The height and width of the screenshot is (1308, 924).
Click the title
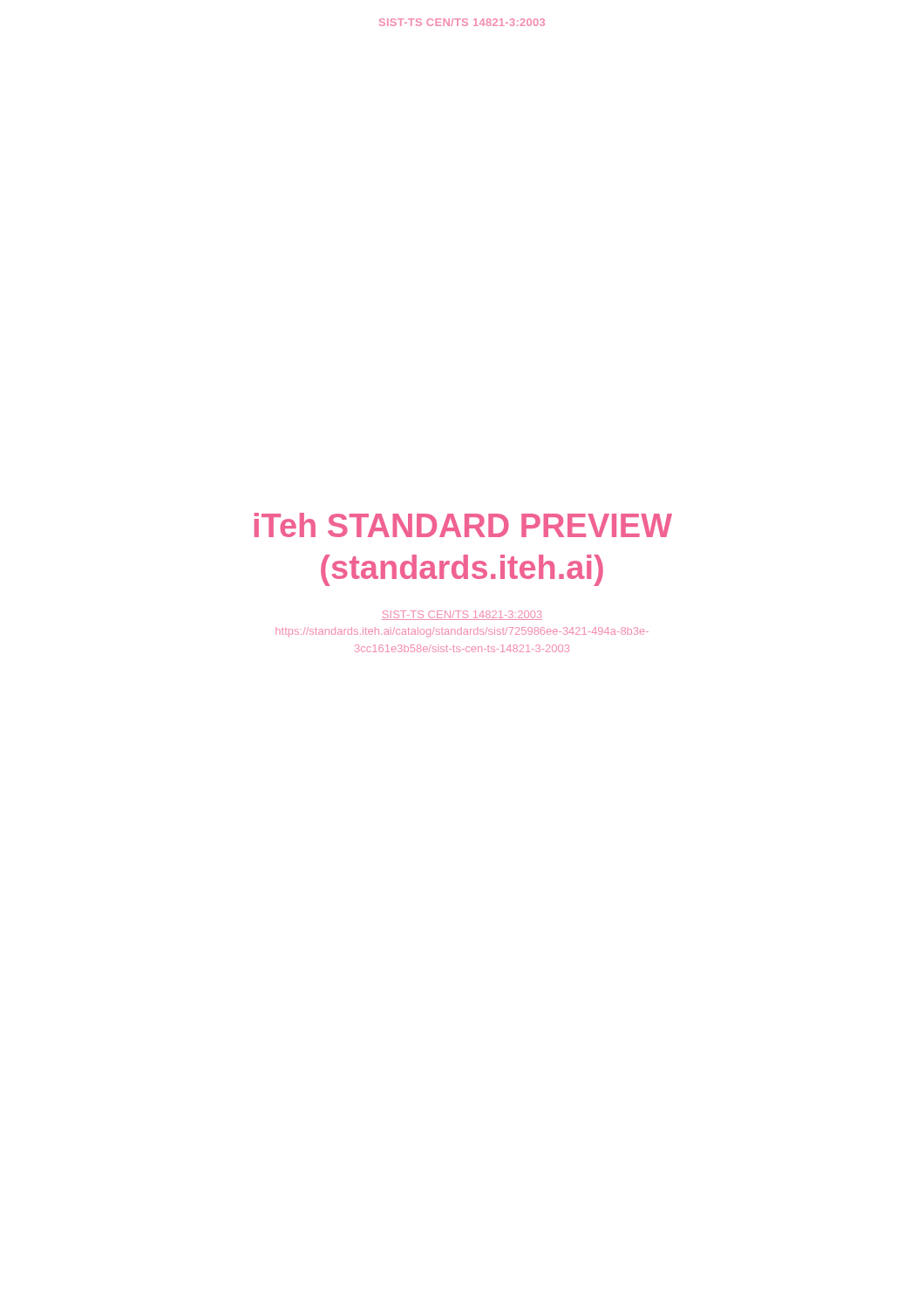(462, 547)
